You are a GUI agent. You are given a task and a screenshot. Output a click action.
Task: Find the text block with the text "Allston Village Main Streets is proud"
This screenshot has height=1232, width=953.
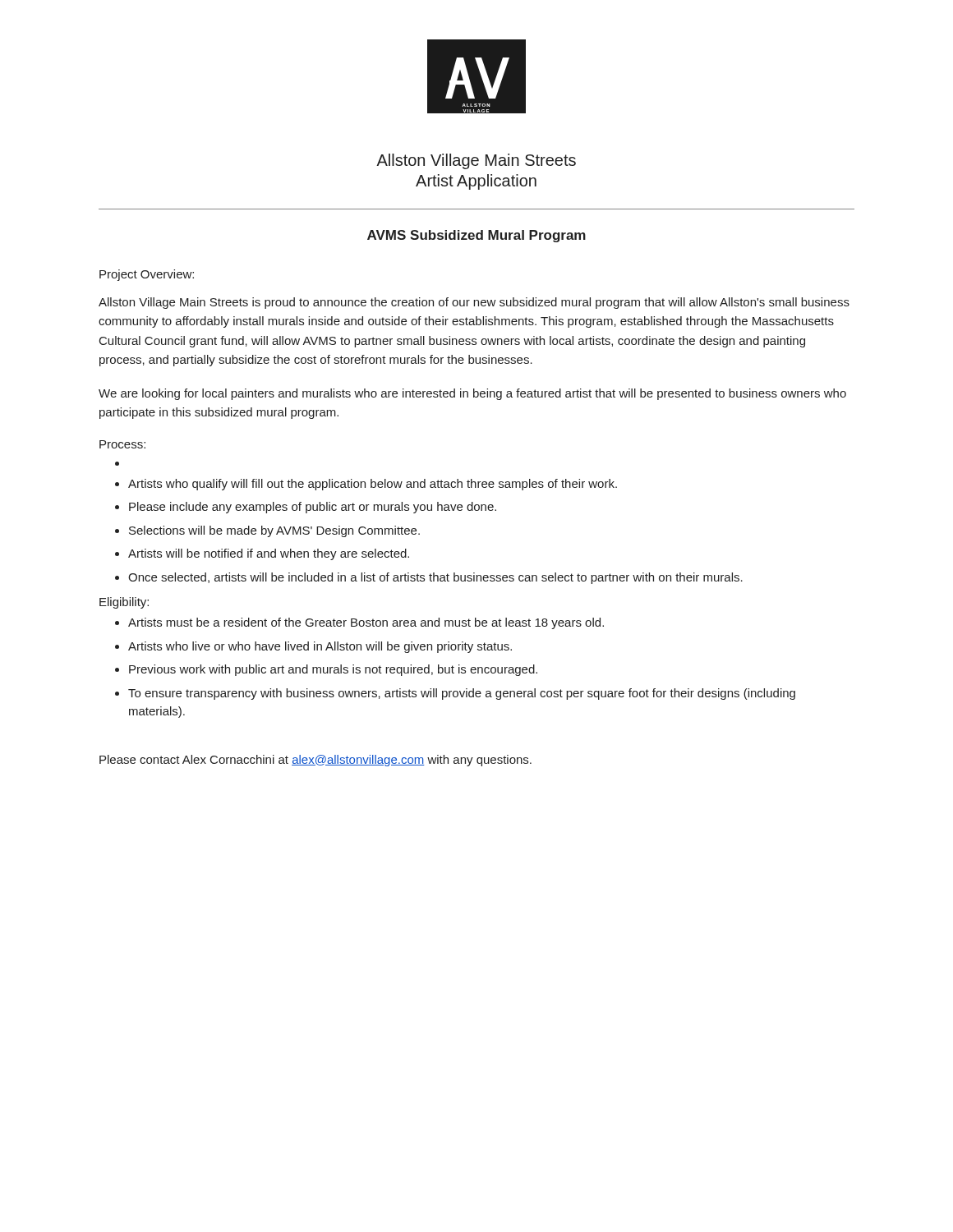(x=474, y=330)
